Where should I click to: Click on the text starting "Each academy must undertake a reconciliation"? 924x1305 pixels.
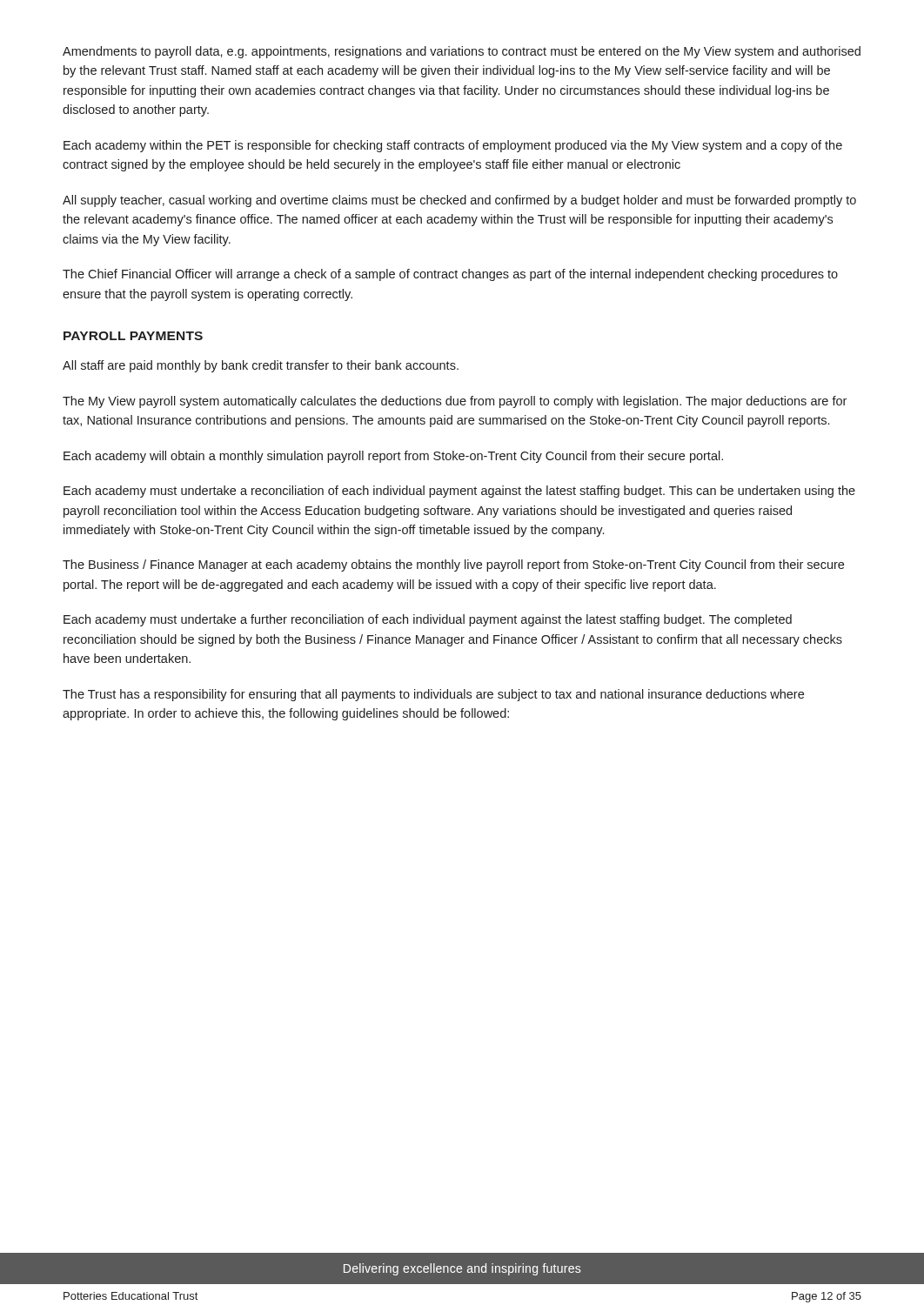pos(459,510)
